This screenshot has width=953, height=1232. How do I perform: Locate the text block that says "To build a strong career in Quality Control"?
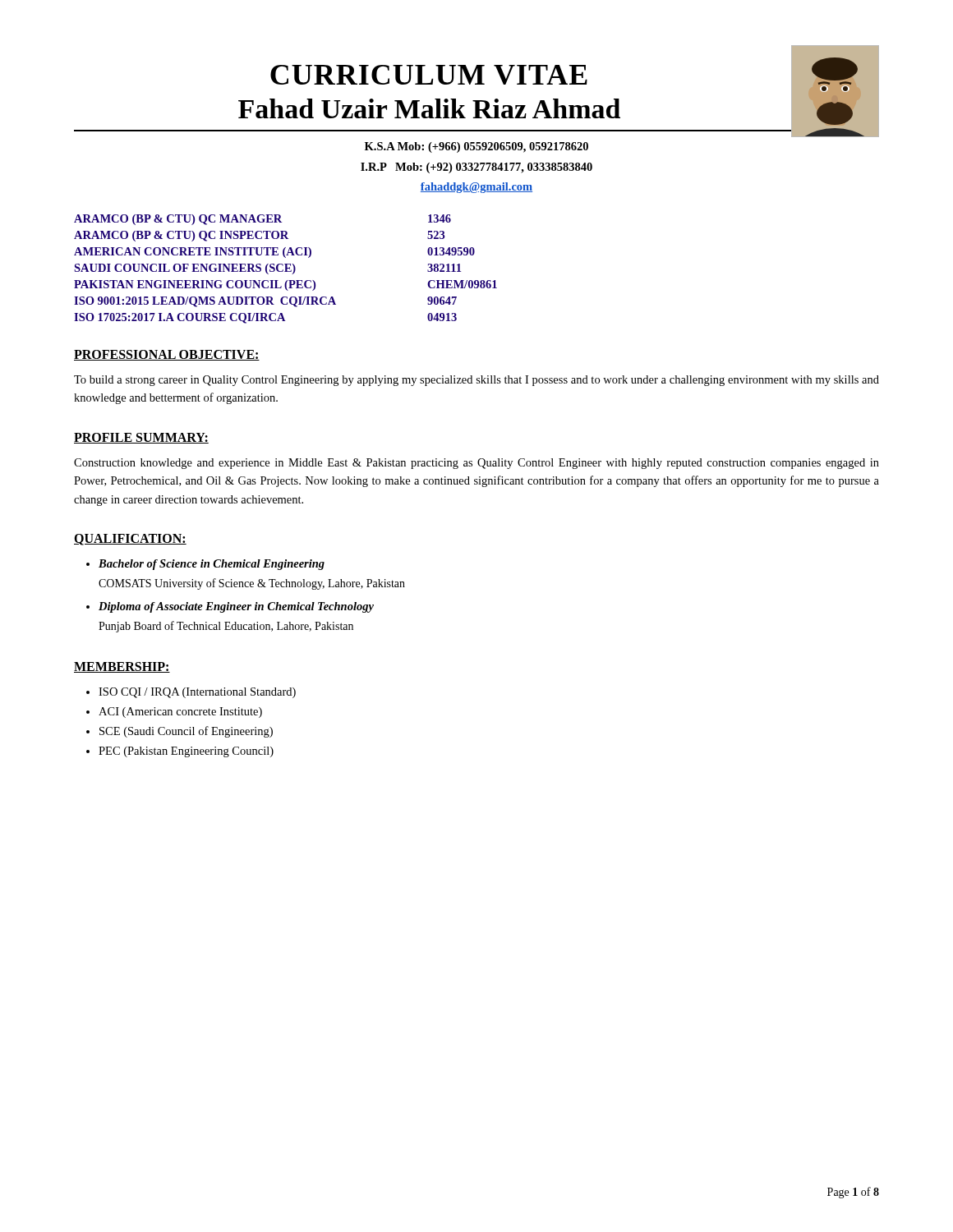[x=476, y=389]
